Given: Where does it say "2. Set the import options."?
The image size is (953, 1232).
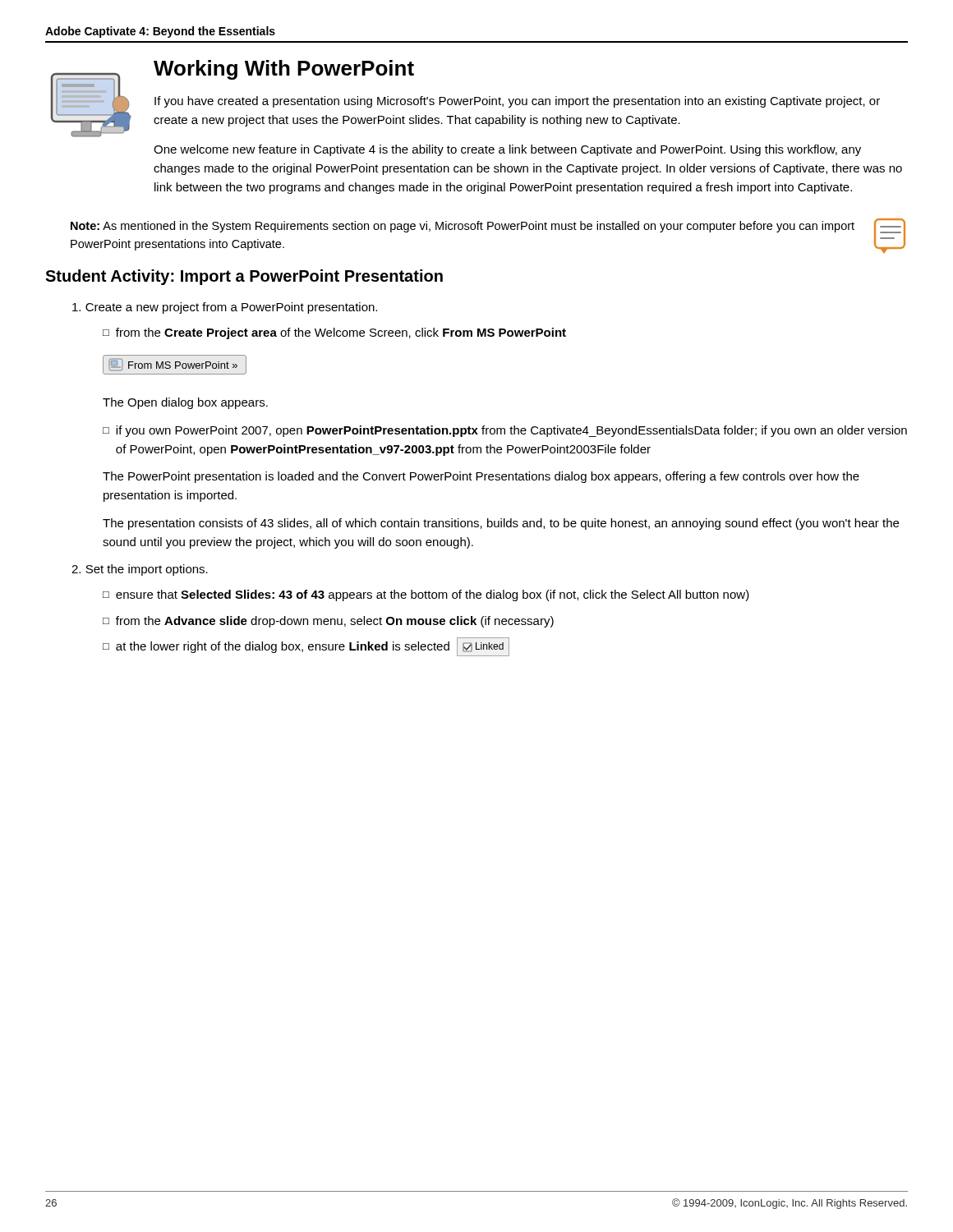Looking at the screenshot, I should pos(140,569).
